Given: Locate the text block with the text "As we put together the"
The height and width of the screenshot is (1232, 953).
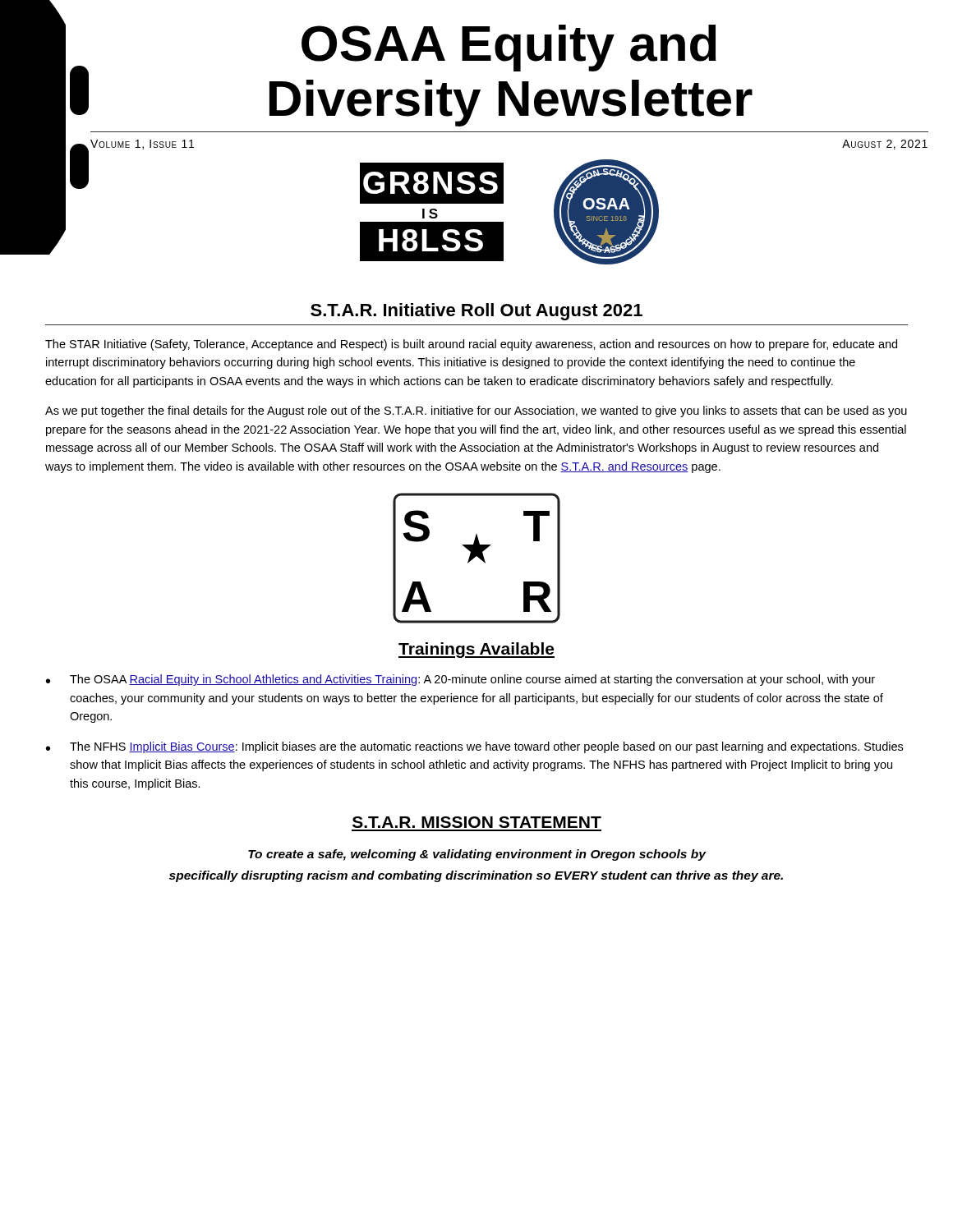Looking at the screenshot, I should [x=476, y=439].
